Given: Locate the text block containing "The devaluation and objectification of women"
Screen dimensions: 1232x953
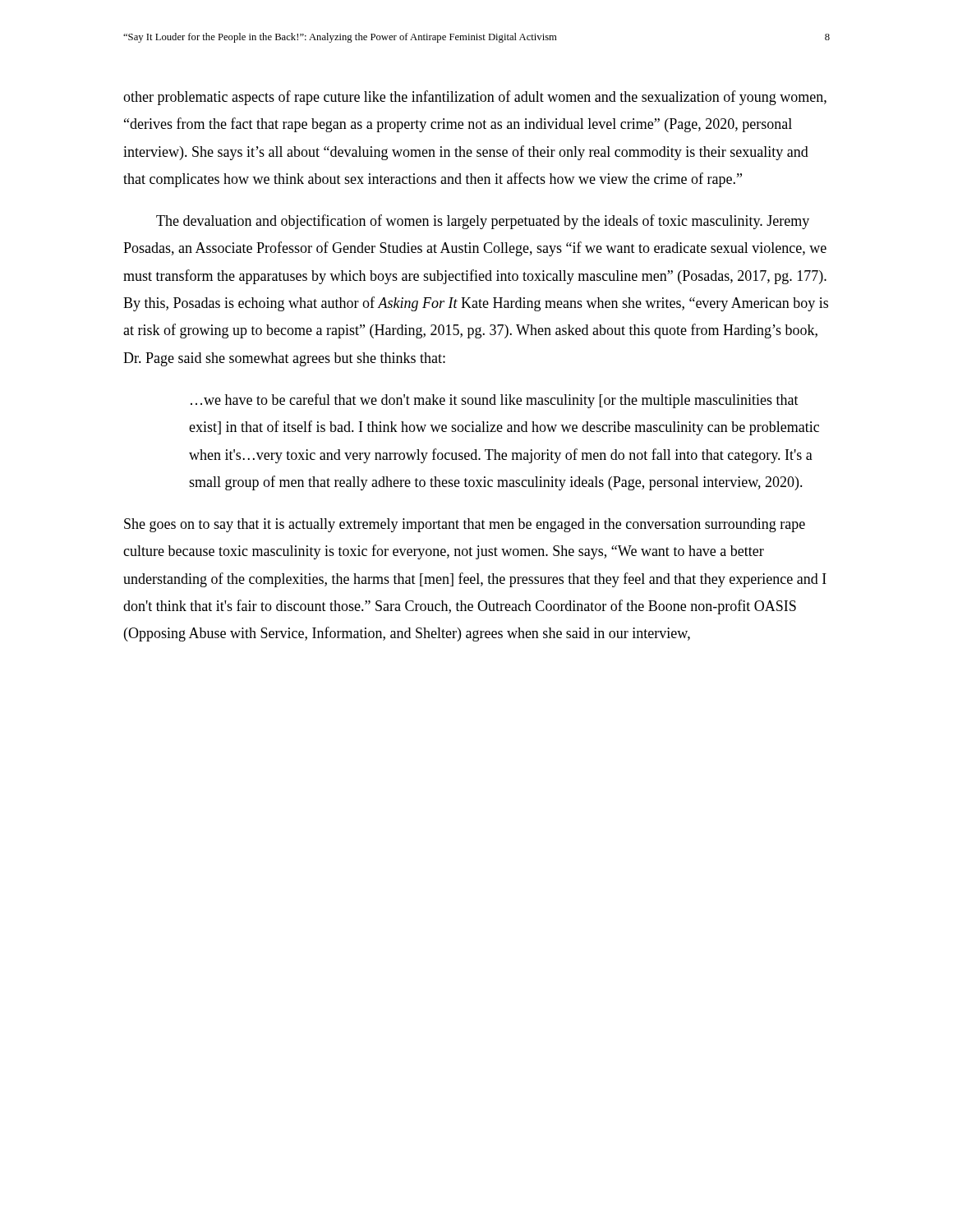Looking at the screenshot, I should pos(476,290).
